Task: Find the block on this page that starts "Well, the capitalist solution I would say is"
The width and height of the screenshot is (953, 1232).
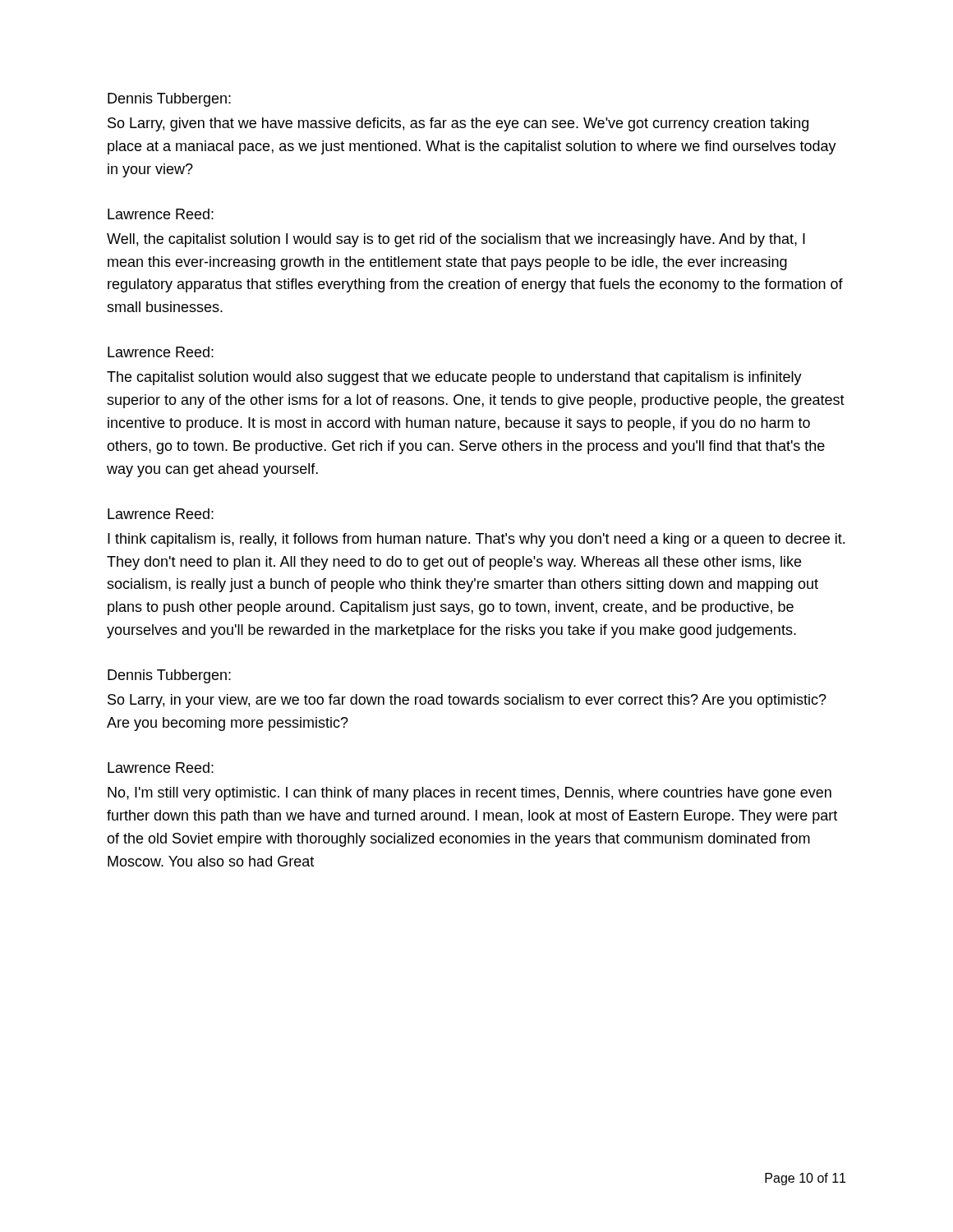Action: [x=475, y=273]
